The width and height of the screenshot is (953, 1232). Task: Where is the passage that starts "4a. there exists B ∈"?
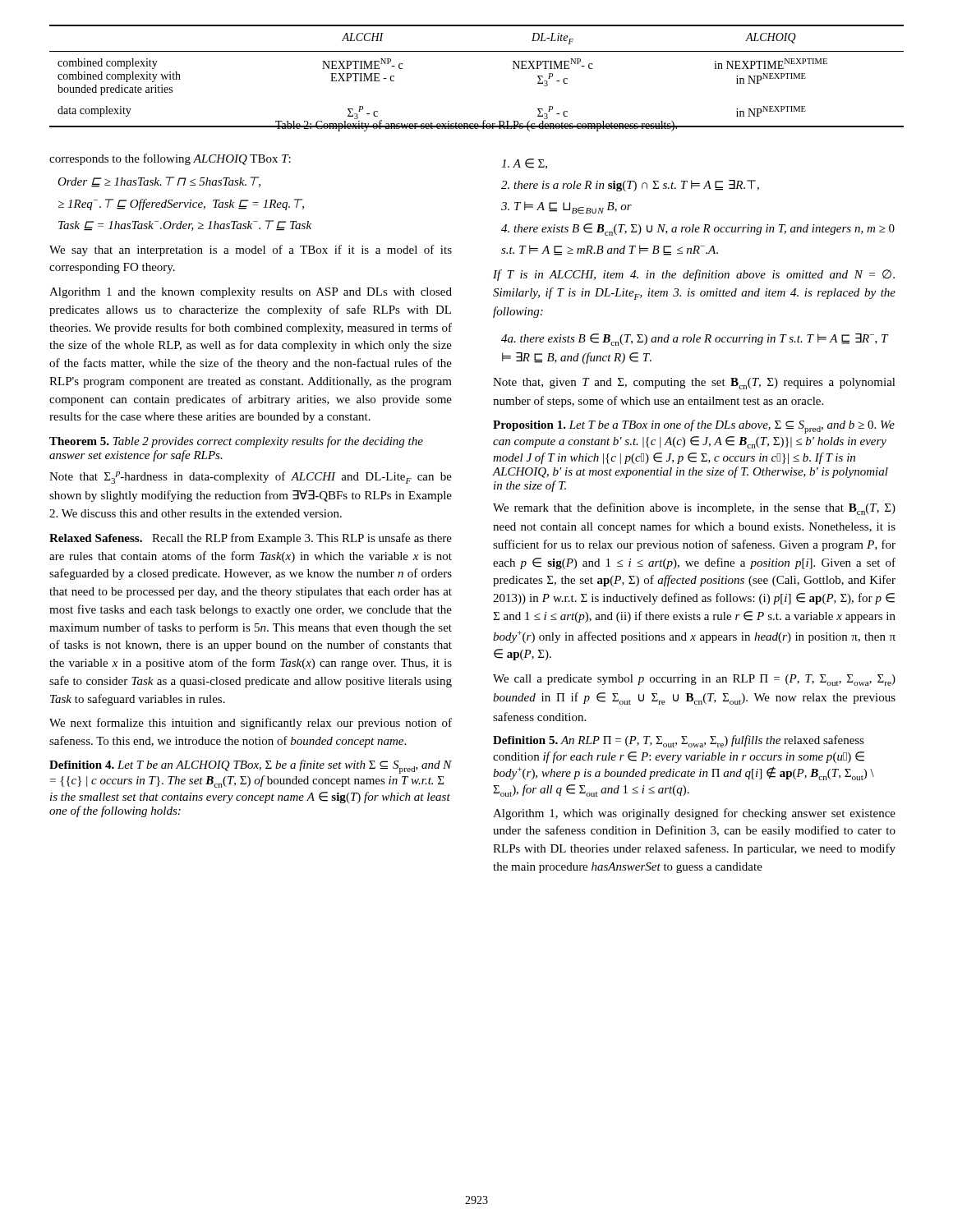click(694, 346)
